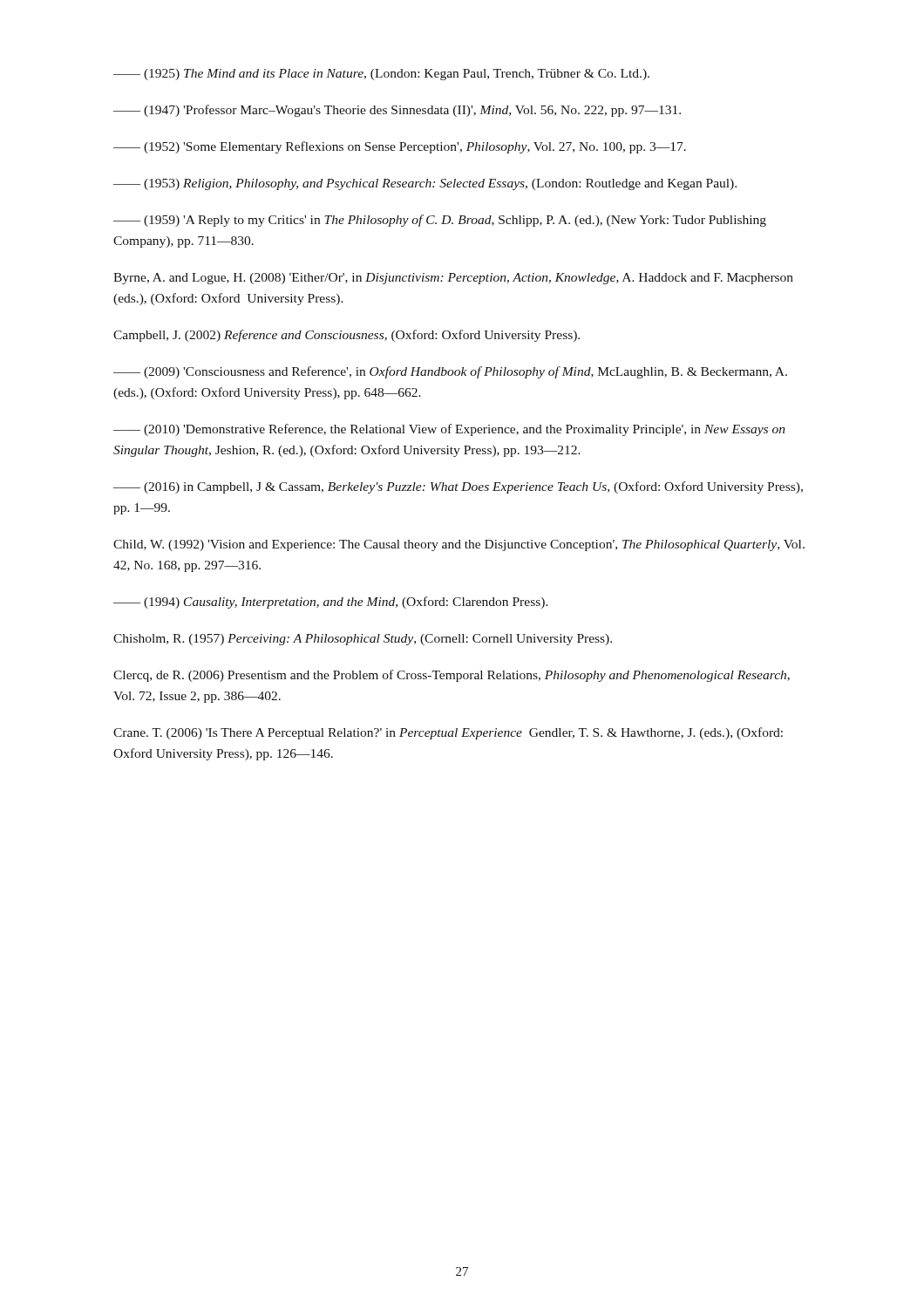Find the block starting "—— (2009) 'Consciousness and Reference', in Oxford"
This screenshot has width=924, height=1308.
tap(462, 382)
